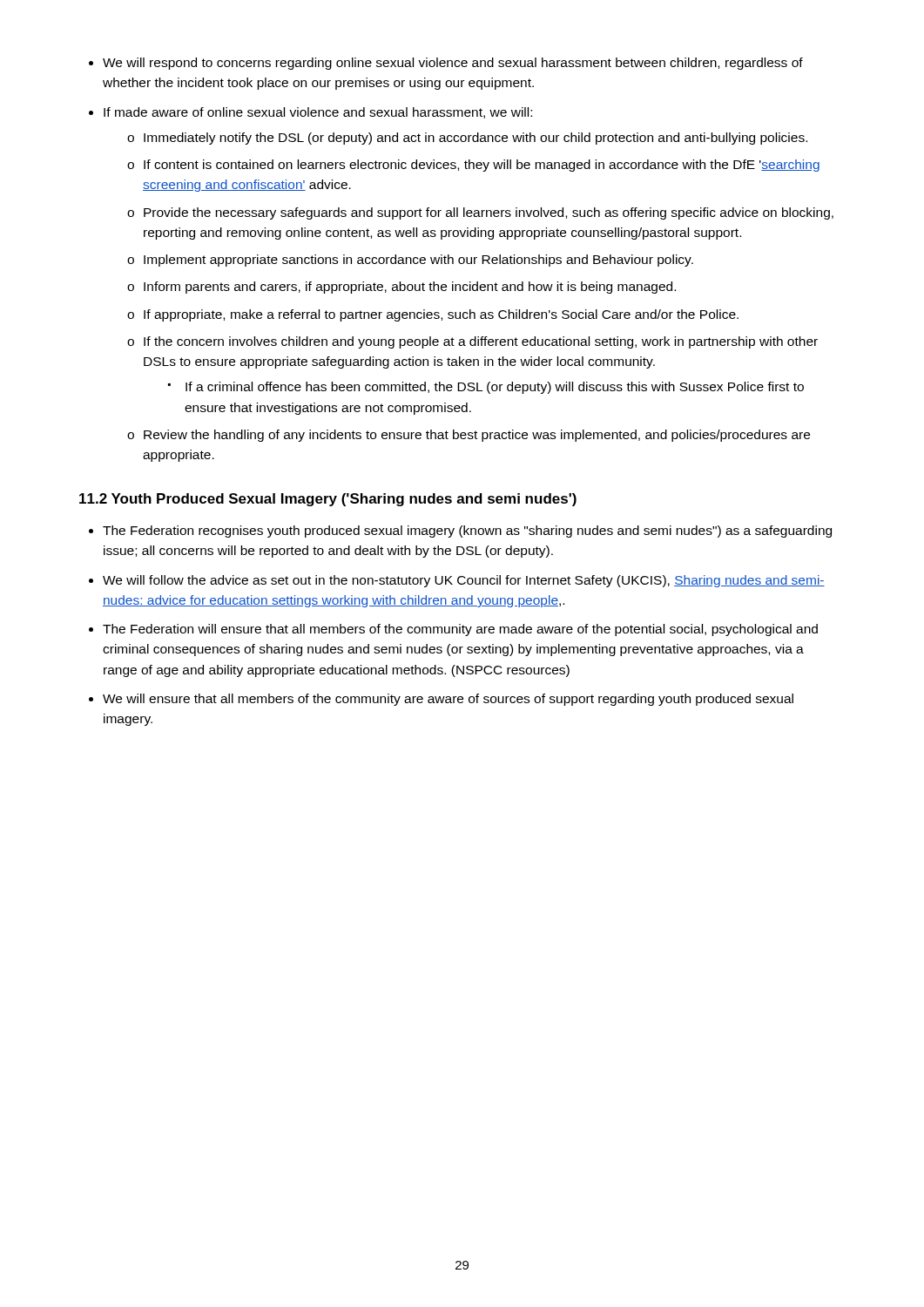924x1307 pixels.
Task: Select the text block starting "Review the handling of any incidents"
Action: pos(477,444)
